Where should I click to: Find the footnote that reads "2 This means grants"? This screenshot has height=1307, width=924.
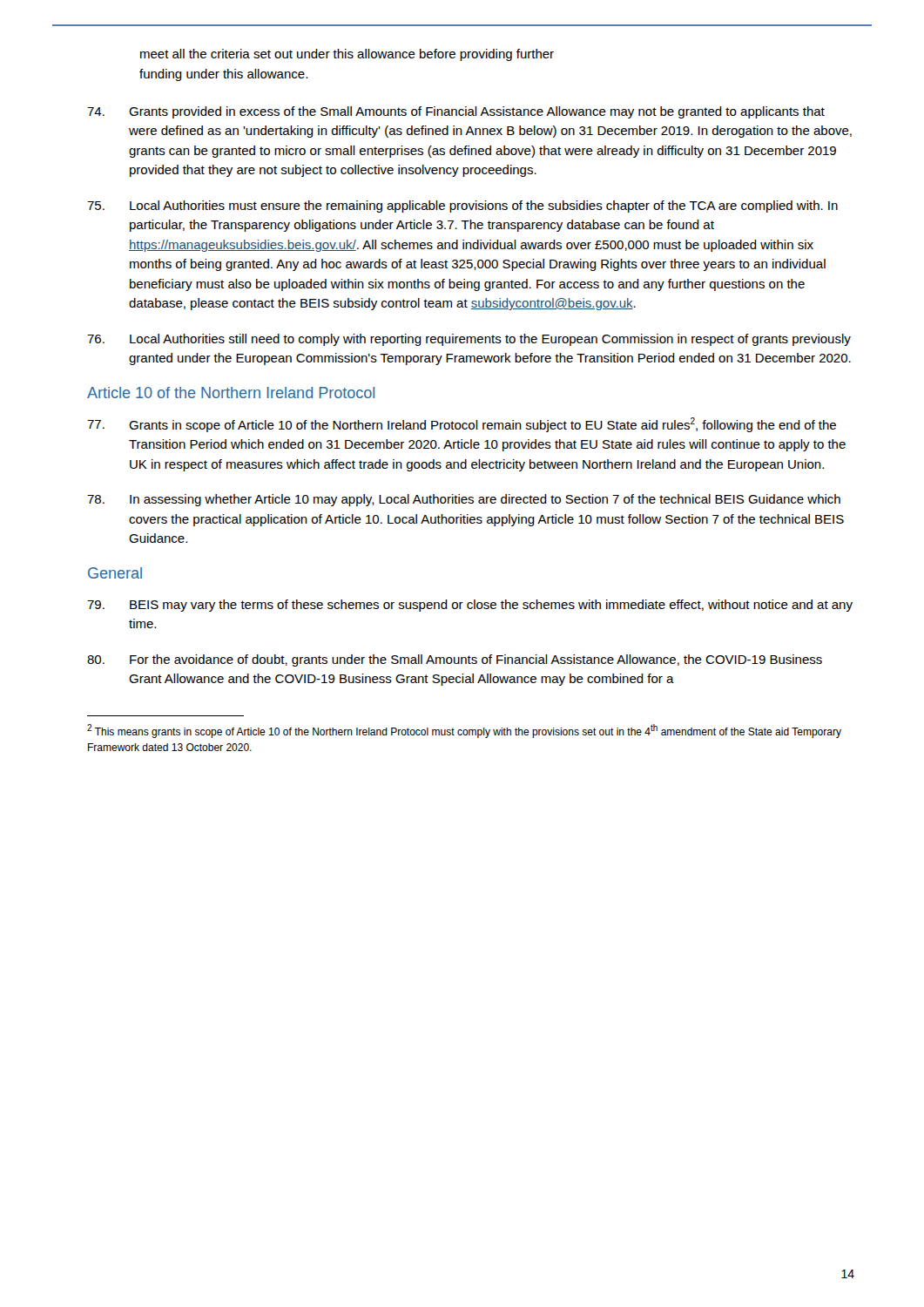pos(464,738)
